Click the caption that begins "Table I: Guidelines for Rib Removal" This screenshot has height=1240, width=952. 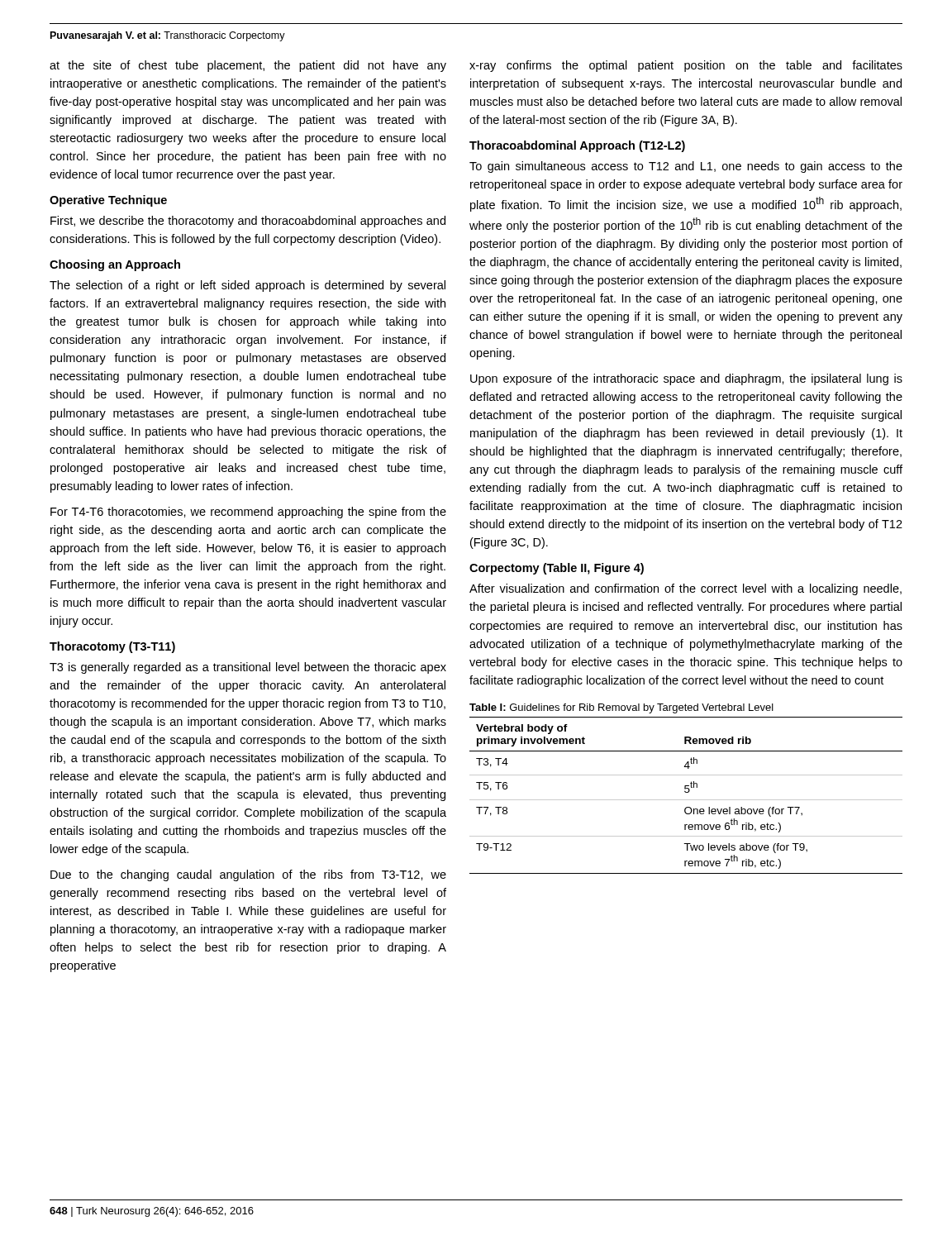621,707
